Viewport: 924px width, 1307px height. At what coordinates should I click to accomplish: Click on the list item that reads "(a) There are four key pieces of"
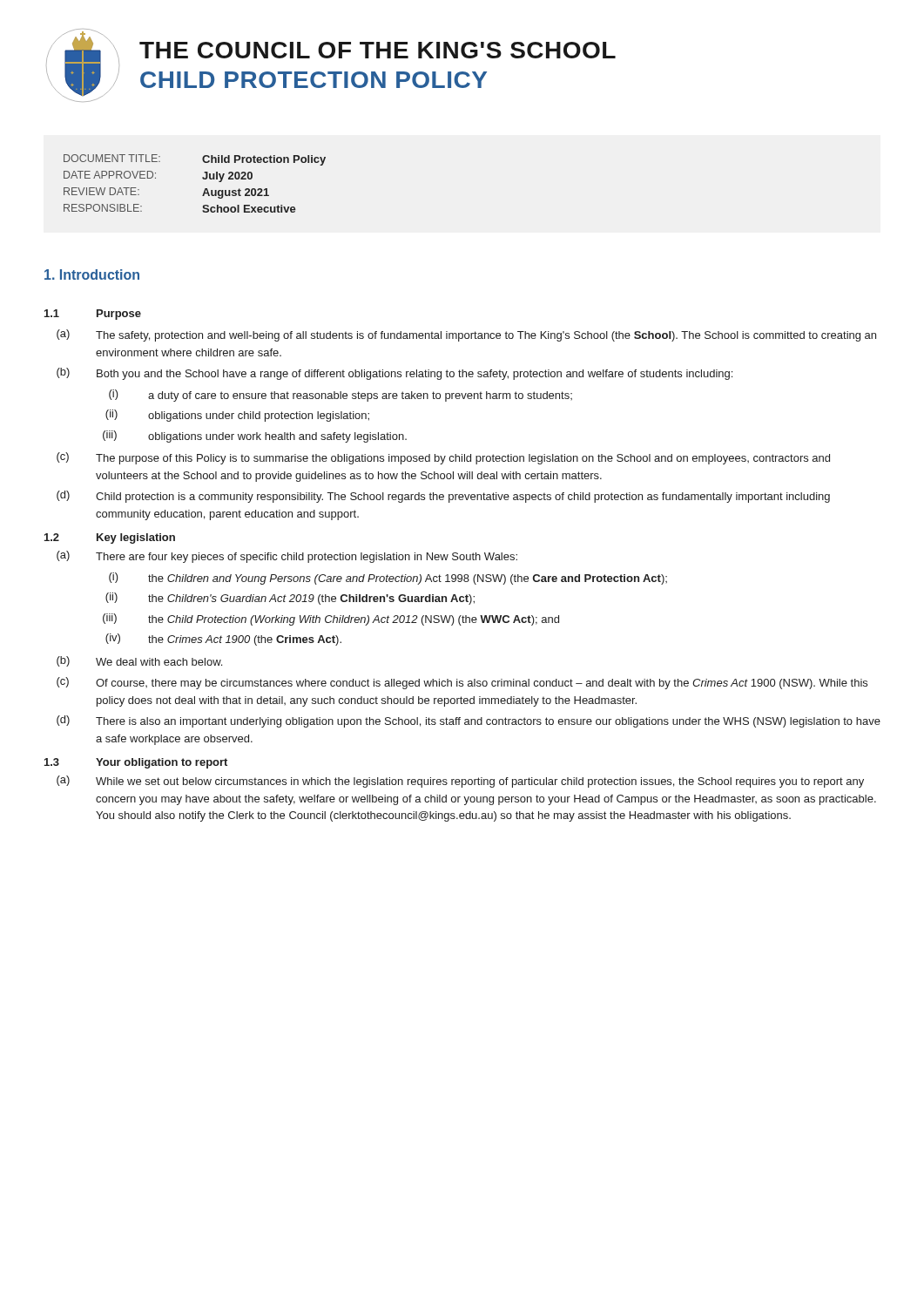click(x=462, y=557)
